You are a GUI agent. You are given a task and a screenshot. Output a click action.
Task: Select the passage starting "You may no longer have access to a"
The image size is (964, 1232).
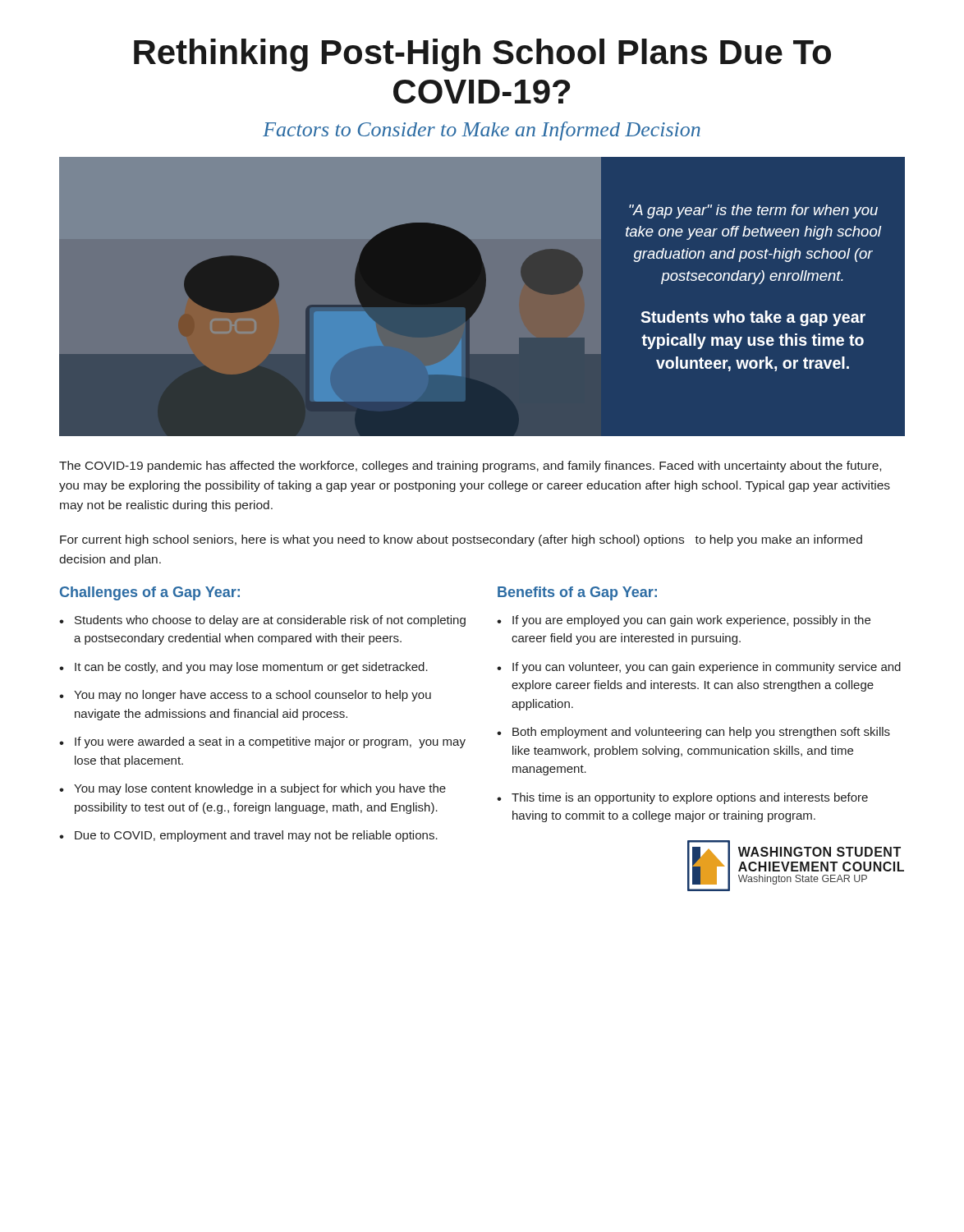tap(253, 704)
